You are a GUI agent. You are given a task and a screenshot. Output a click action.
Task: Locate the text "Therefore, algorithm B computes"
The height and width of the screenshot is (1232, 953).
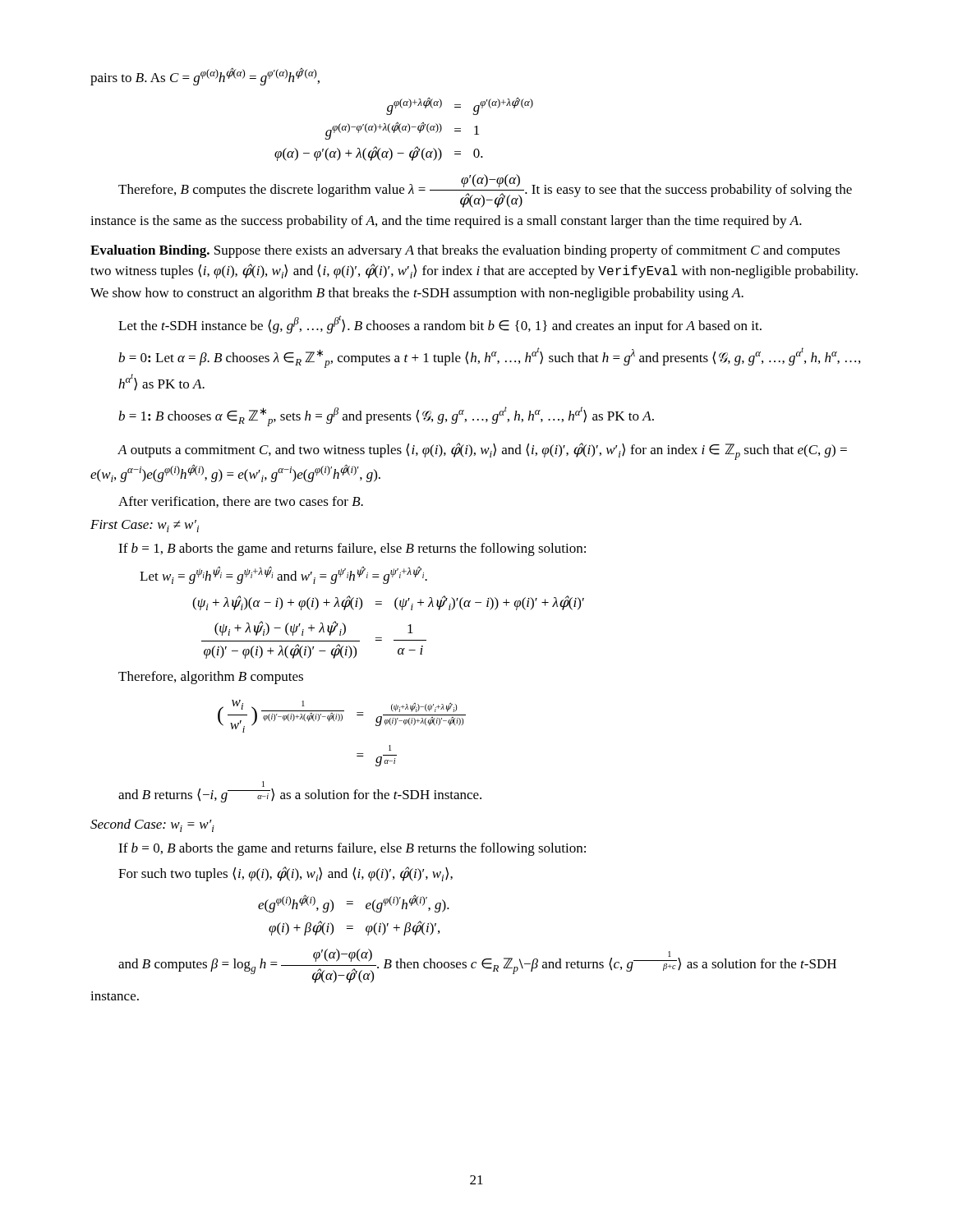coord(211,676)
